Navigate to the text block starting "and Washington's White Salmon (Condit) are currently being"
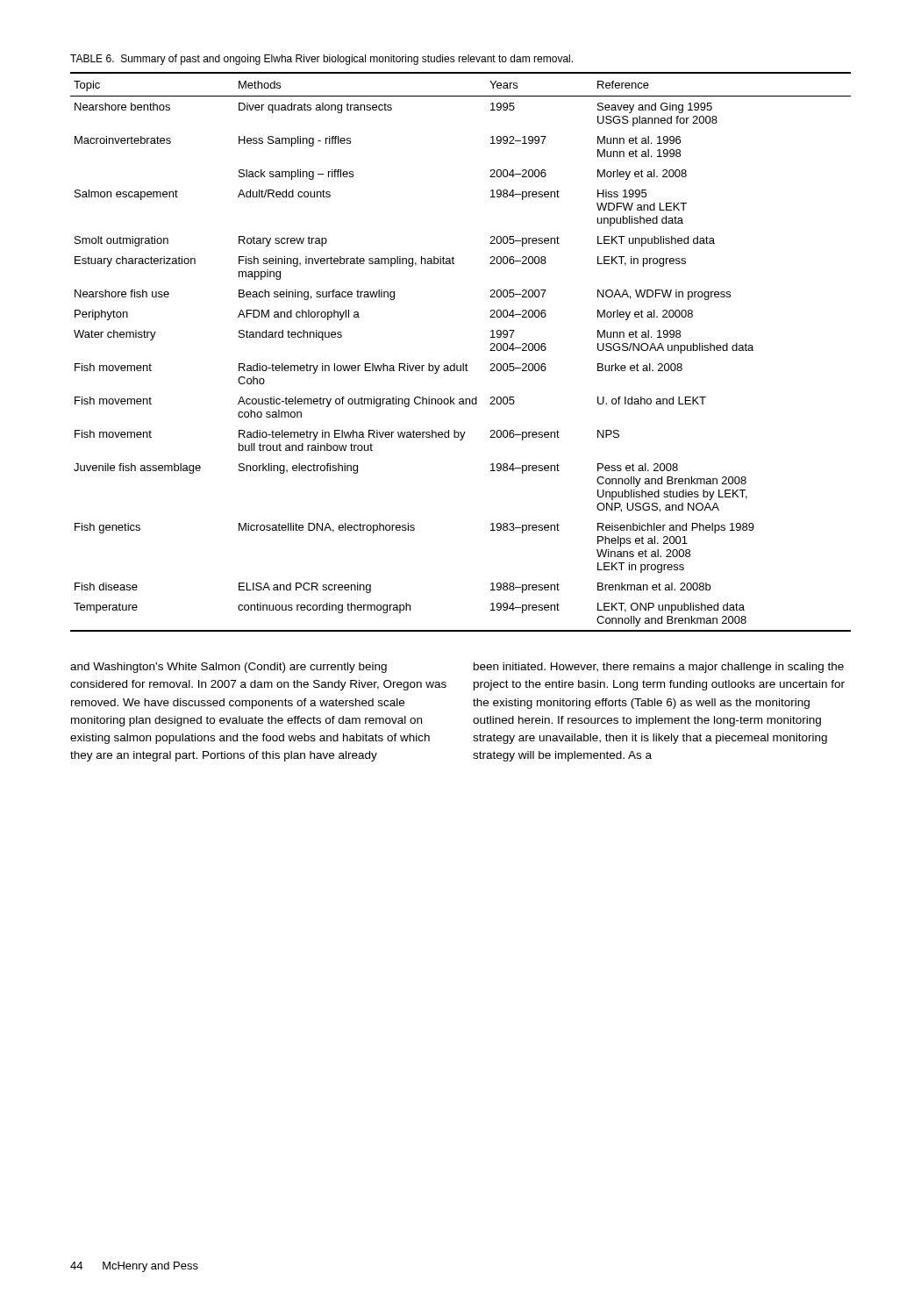Screen dimensions: 1316x921 point(258,711)
